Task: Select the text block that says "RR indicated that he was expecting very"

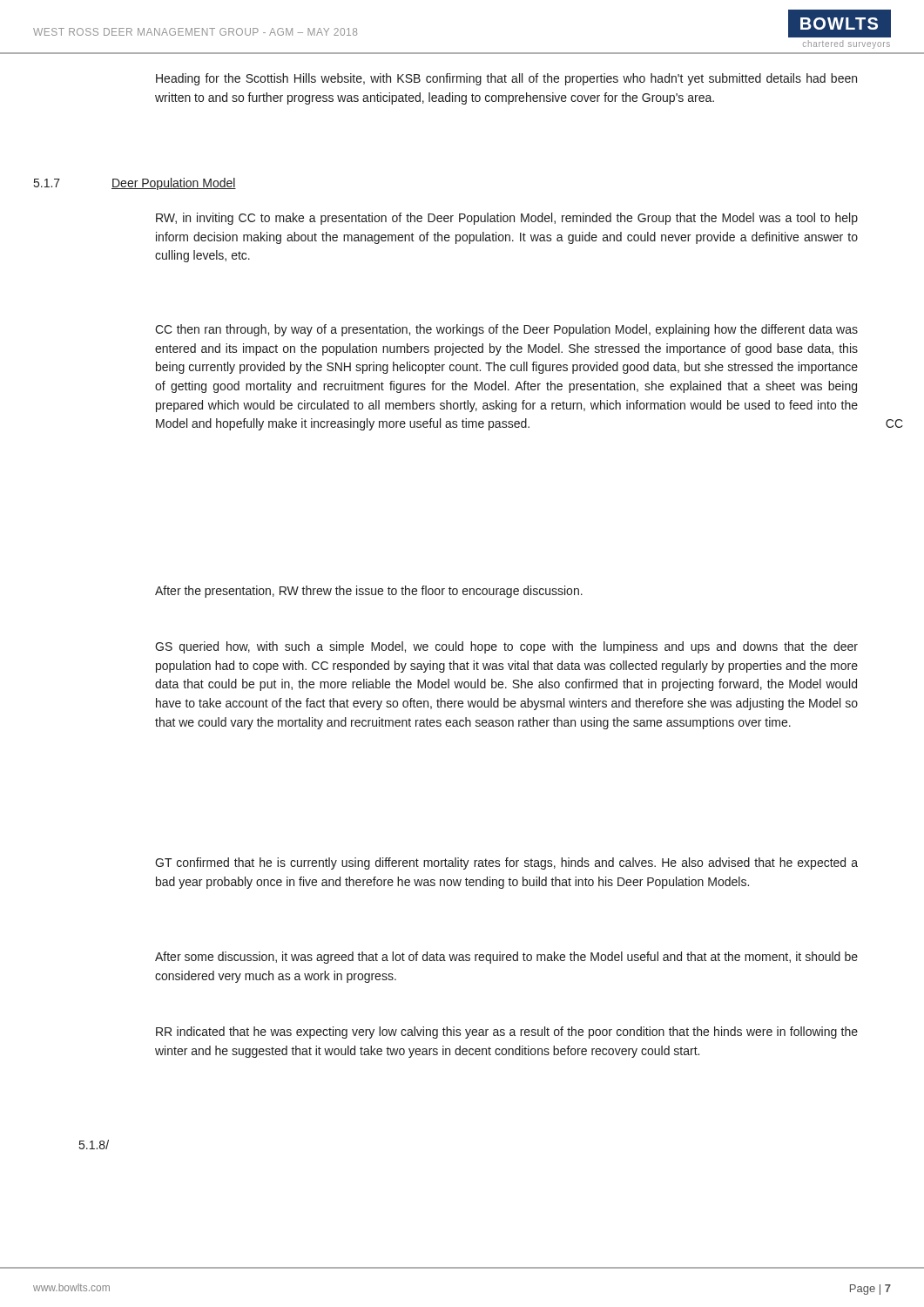Action: (x=506, y=1041)
